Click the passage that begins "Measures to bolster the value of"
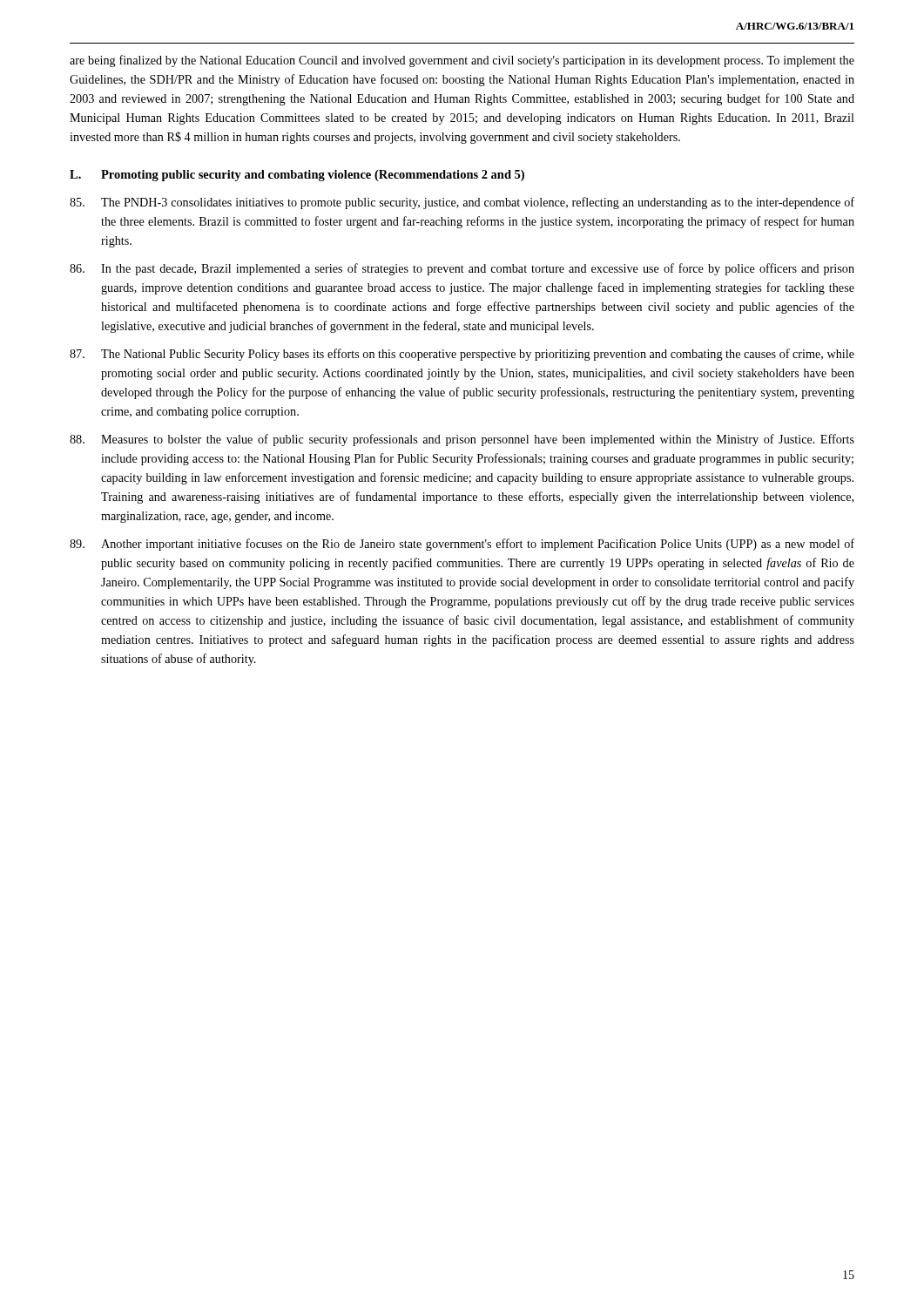This screenshot has width=924, height=1307. [x=462, y=476]
